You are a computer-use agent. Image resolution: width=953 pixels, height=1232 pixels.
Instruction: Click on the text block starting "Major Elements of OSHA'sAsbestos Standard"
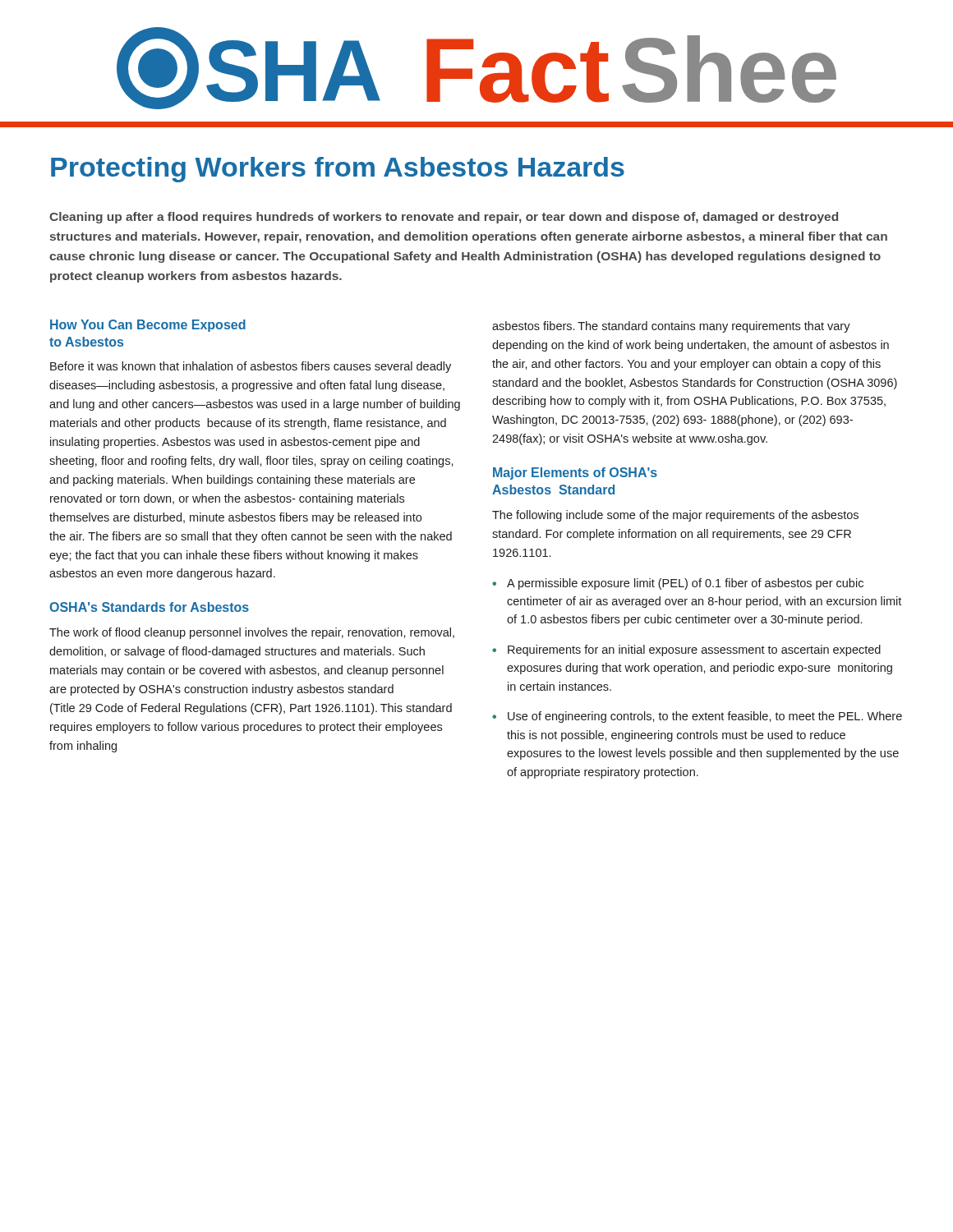(575, 473)
